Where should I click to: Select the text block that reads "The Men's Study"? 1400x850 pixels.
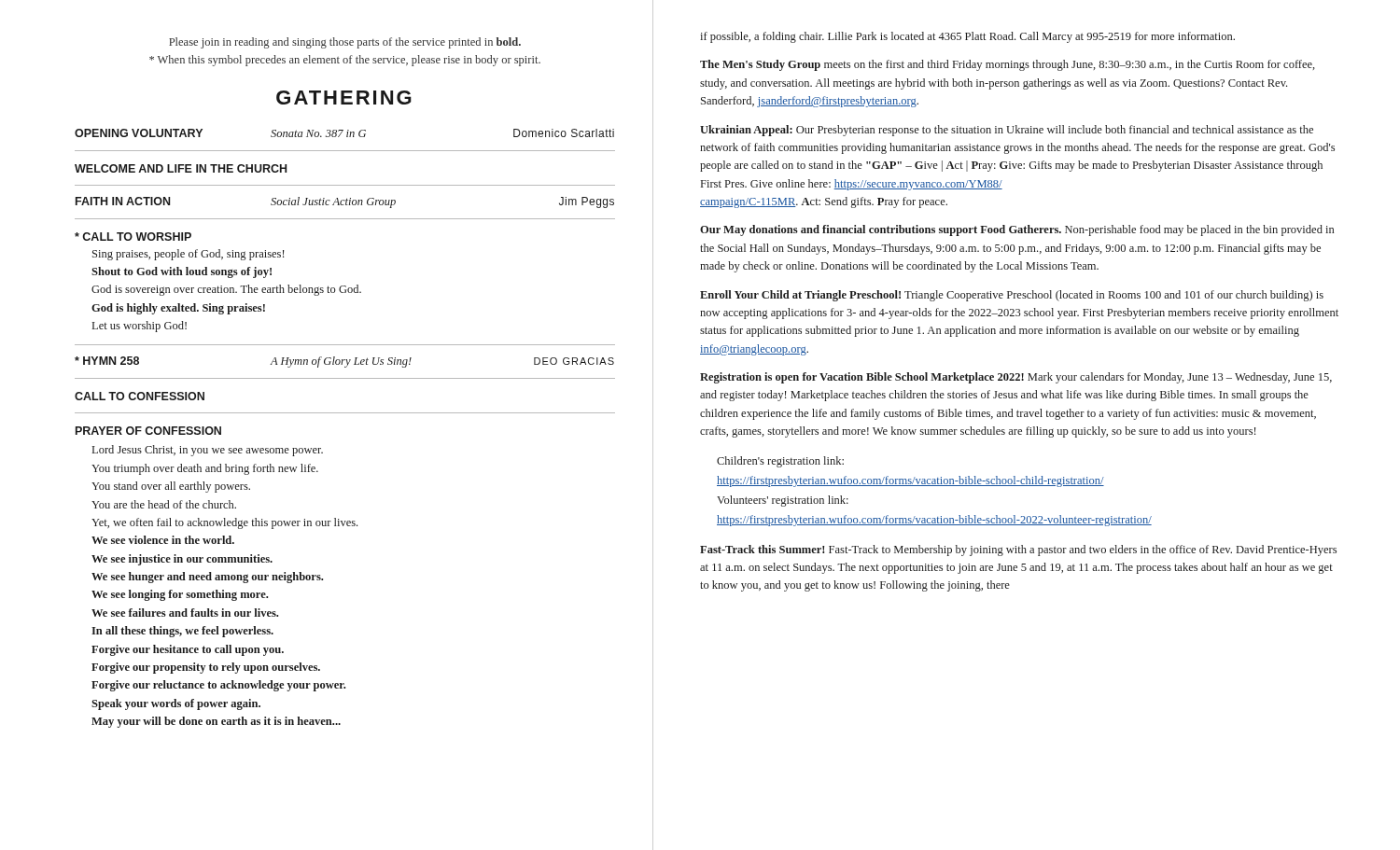(x=1008, y=83)
